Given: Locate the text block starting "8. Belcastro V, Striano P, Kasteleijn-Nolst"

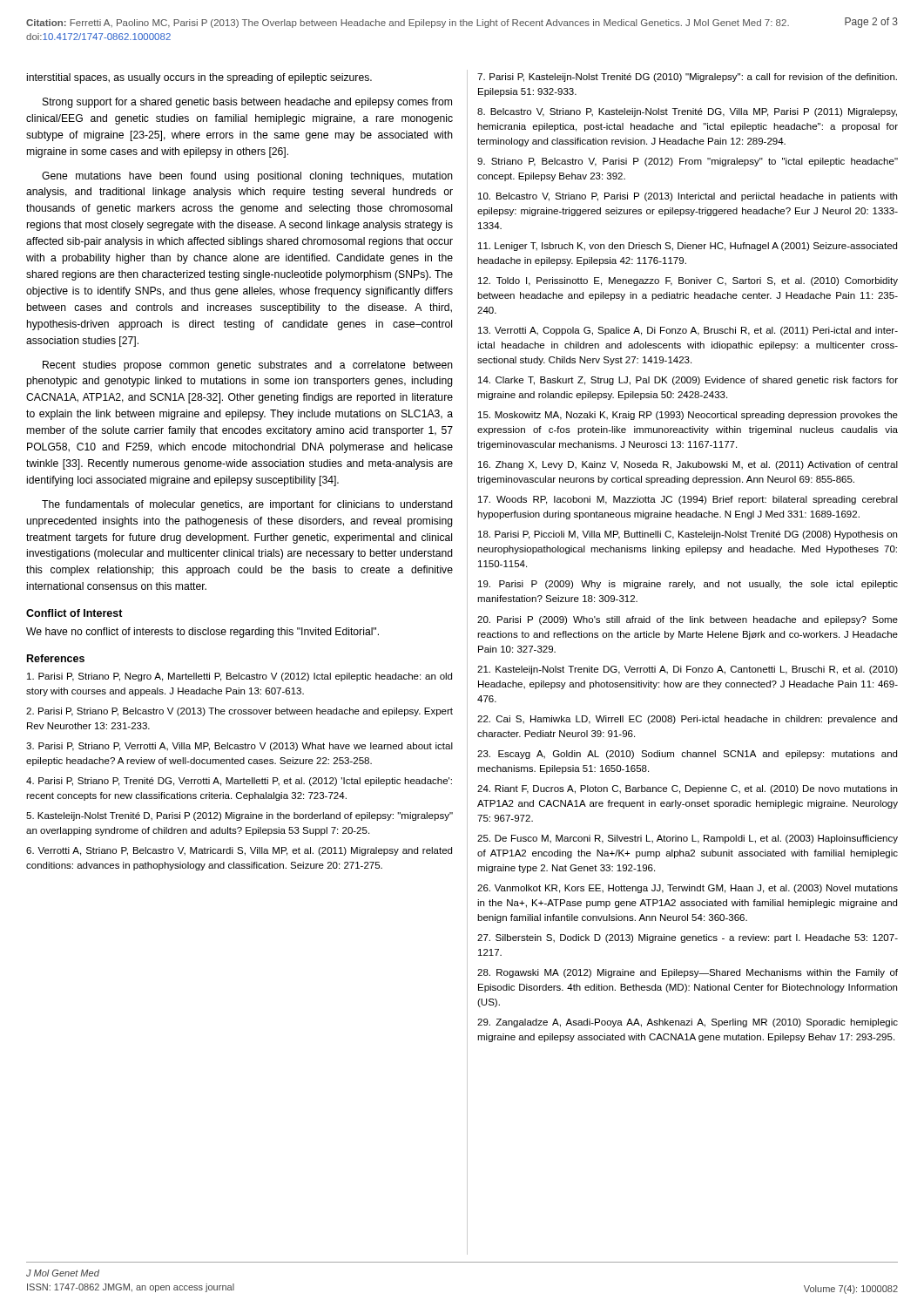Looking at the screenshot, I should (x=688, y=126).
